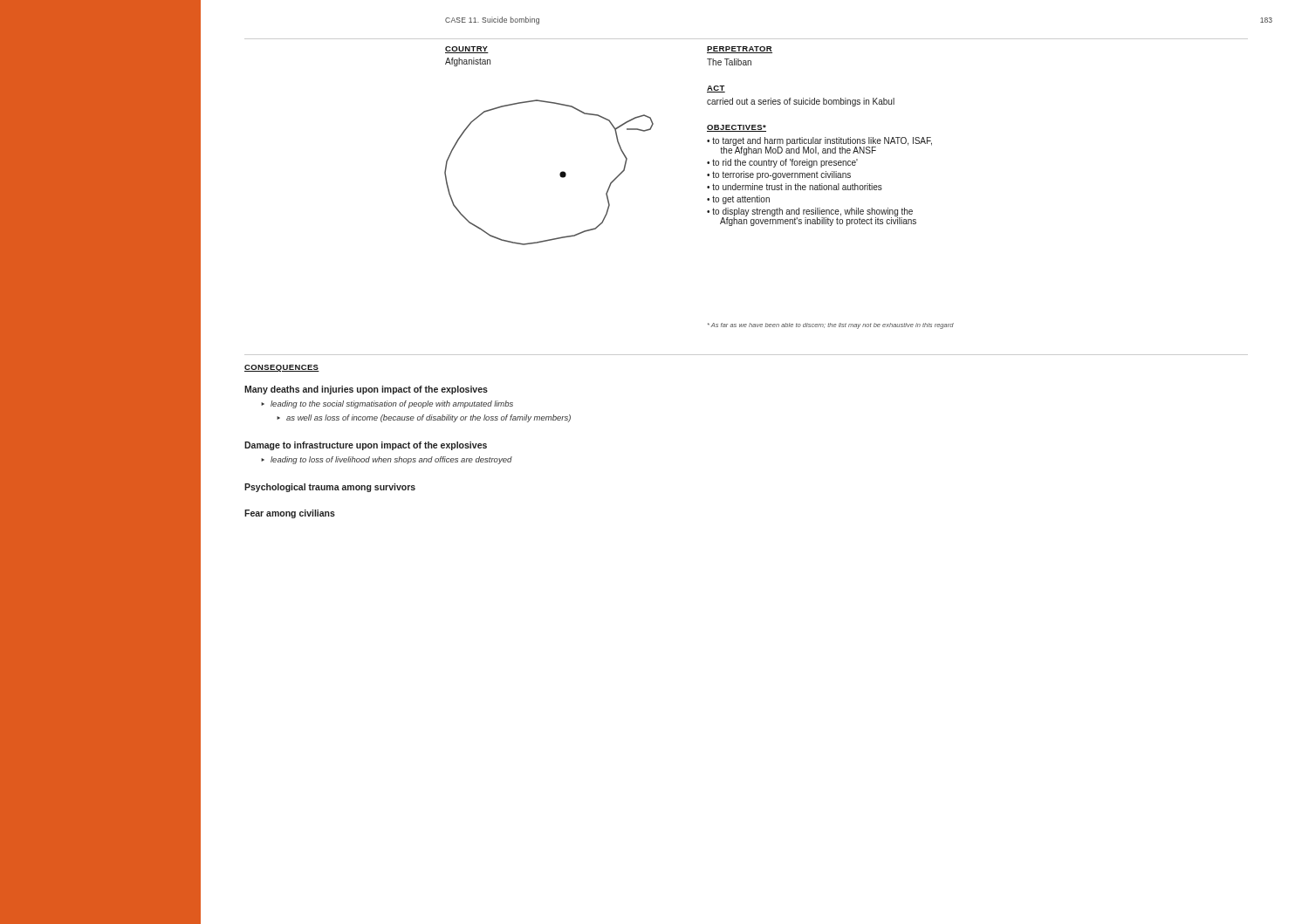Find the block on this page that starts "• to rid the country"

coord(782,163)
